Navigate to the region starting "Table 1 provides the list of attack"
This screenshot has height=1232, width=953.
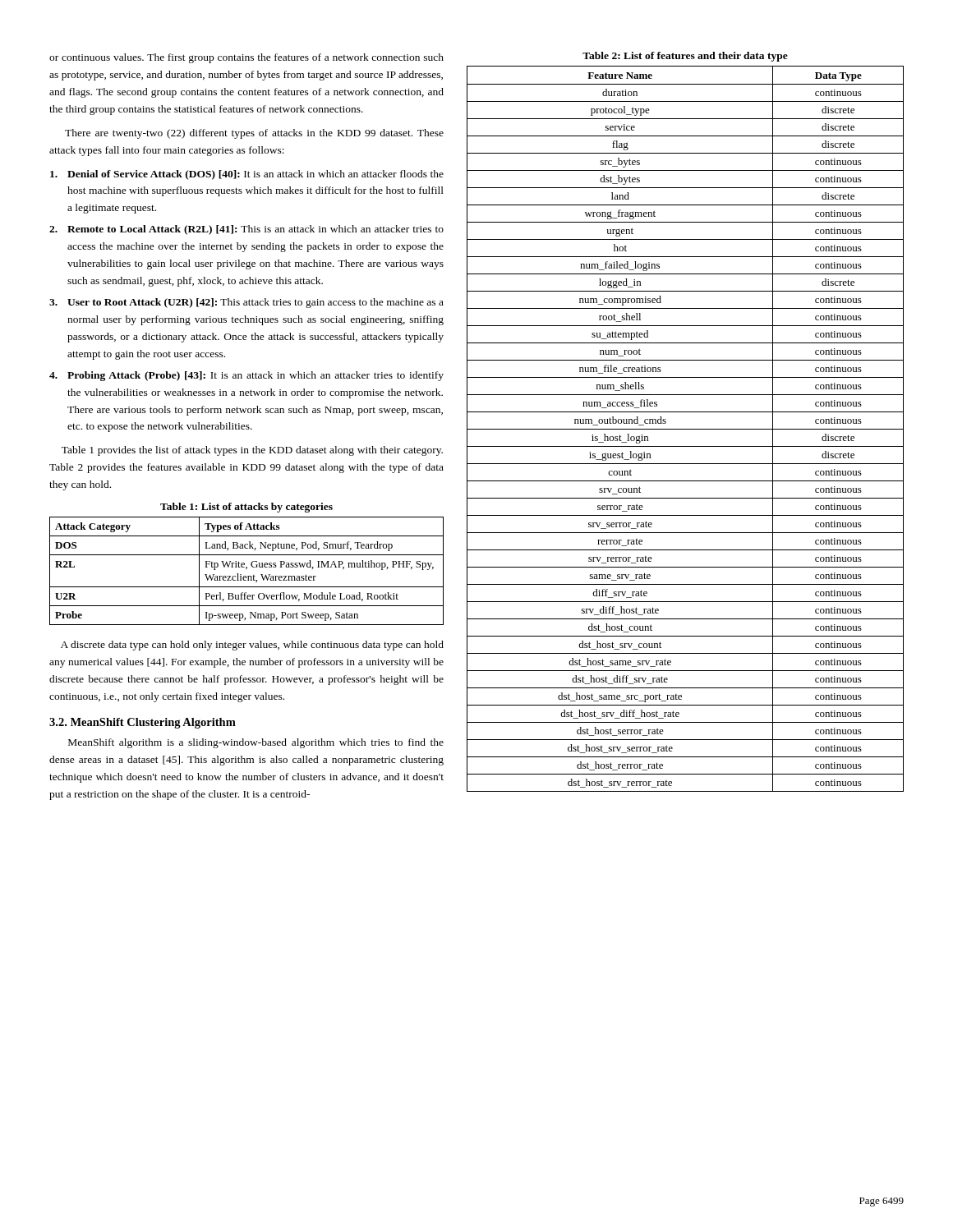246,467
